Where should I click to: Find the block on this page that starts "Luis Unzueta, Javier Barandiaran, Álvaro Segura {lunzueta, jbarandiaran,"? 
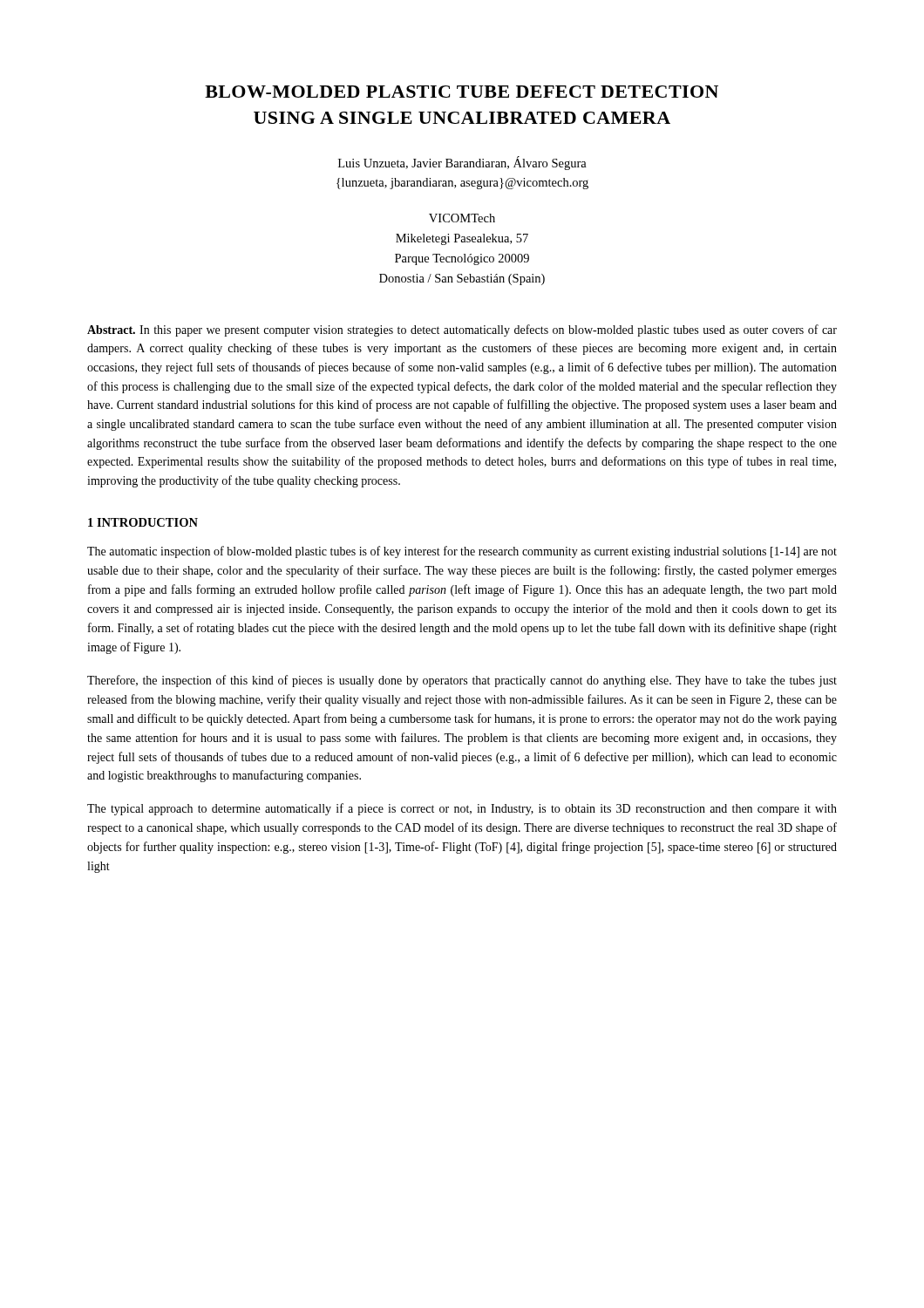coord(462,173)
